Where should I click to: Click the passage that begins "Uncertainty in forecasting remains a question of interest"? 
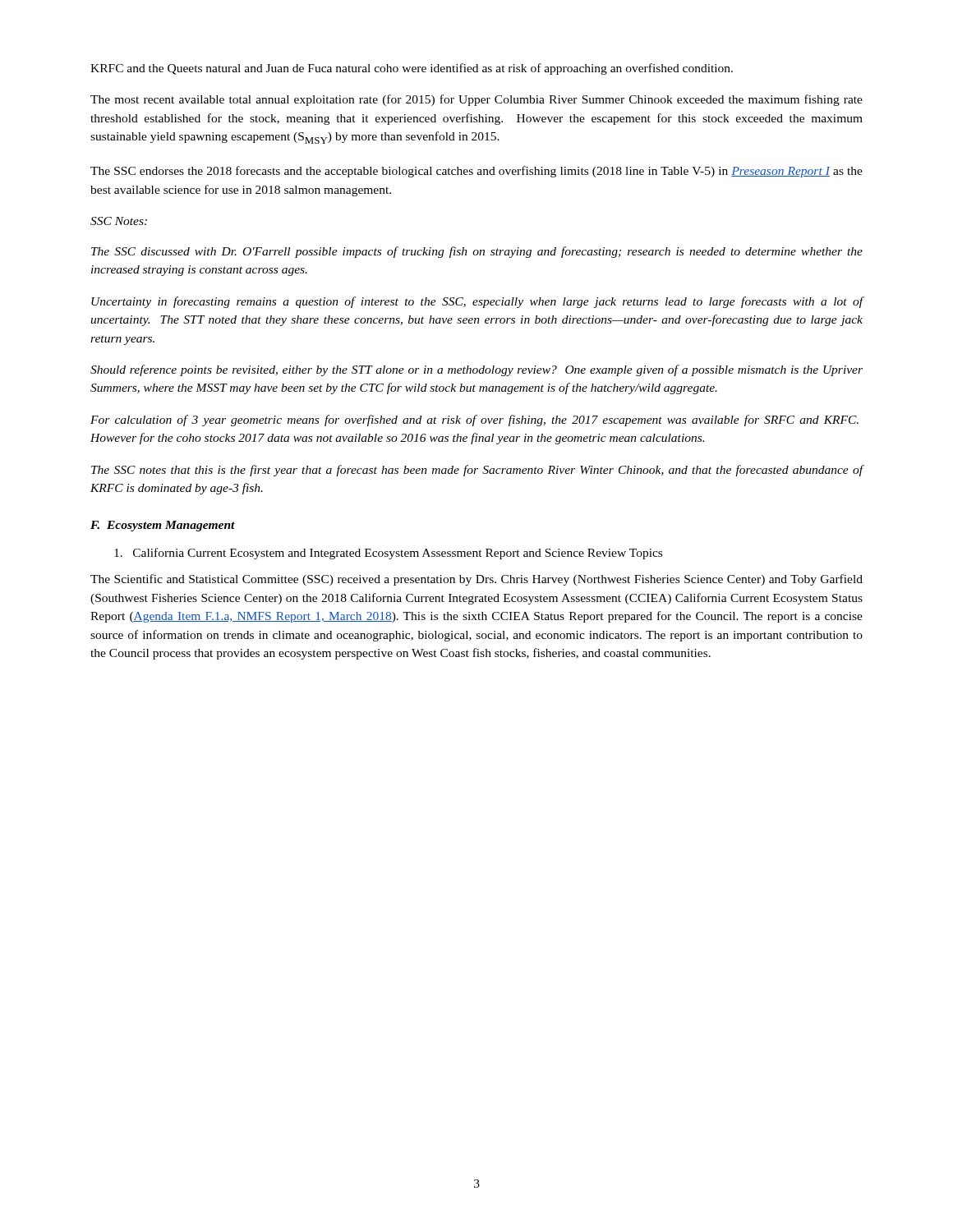[476, 319]
